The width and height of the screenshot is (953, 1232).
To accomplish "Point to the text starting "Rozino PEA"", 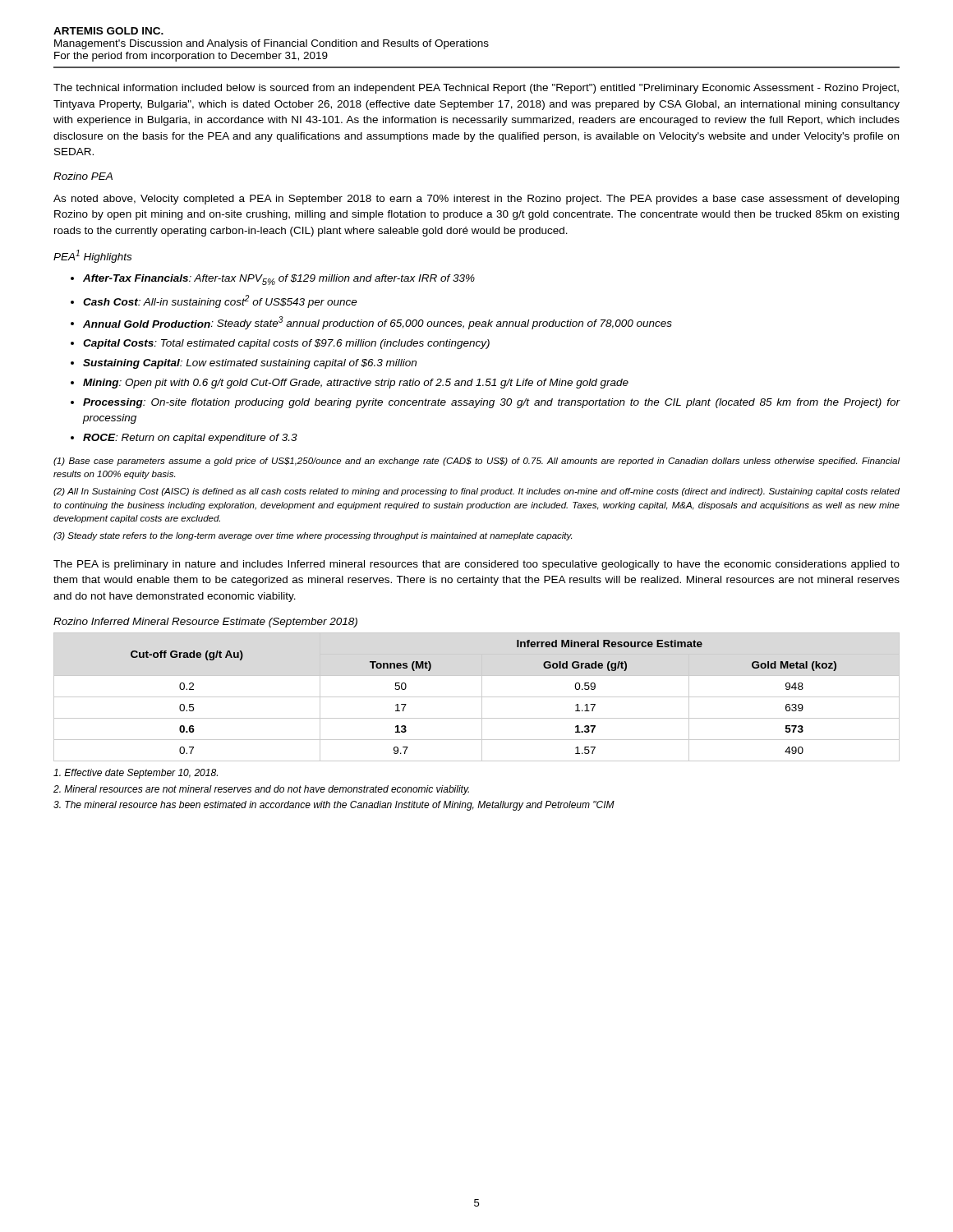I will tap(83, 176).
